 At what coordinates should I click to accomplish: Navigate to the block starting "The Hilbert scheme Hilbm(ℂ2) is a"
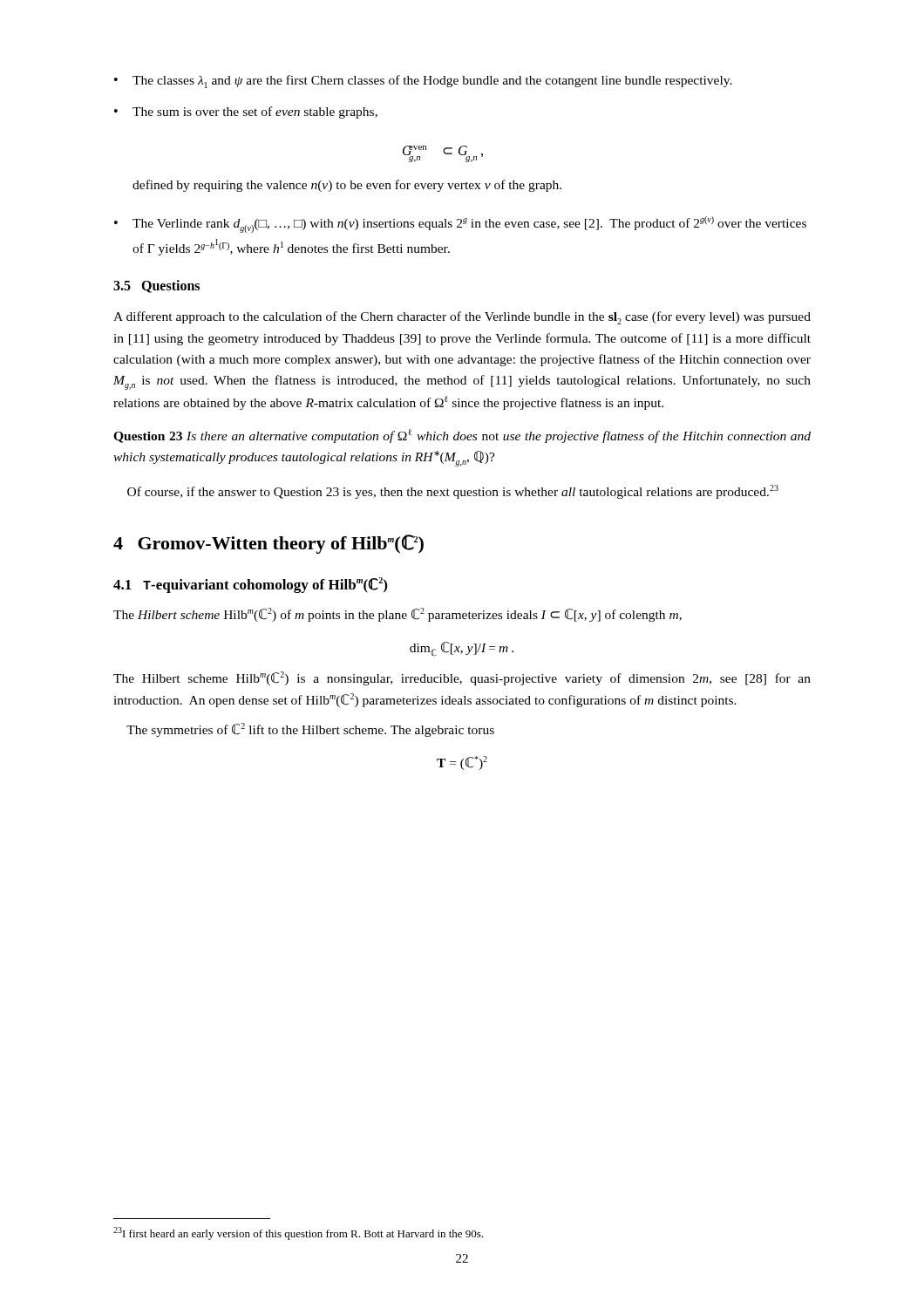pyautogui.click(x=462, y=688)
